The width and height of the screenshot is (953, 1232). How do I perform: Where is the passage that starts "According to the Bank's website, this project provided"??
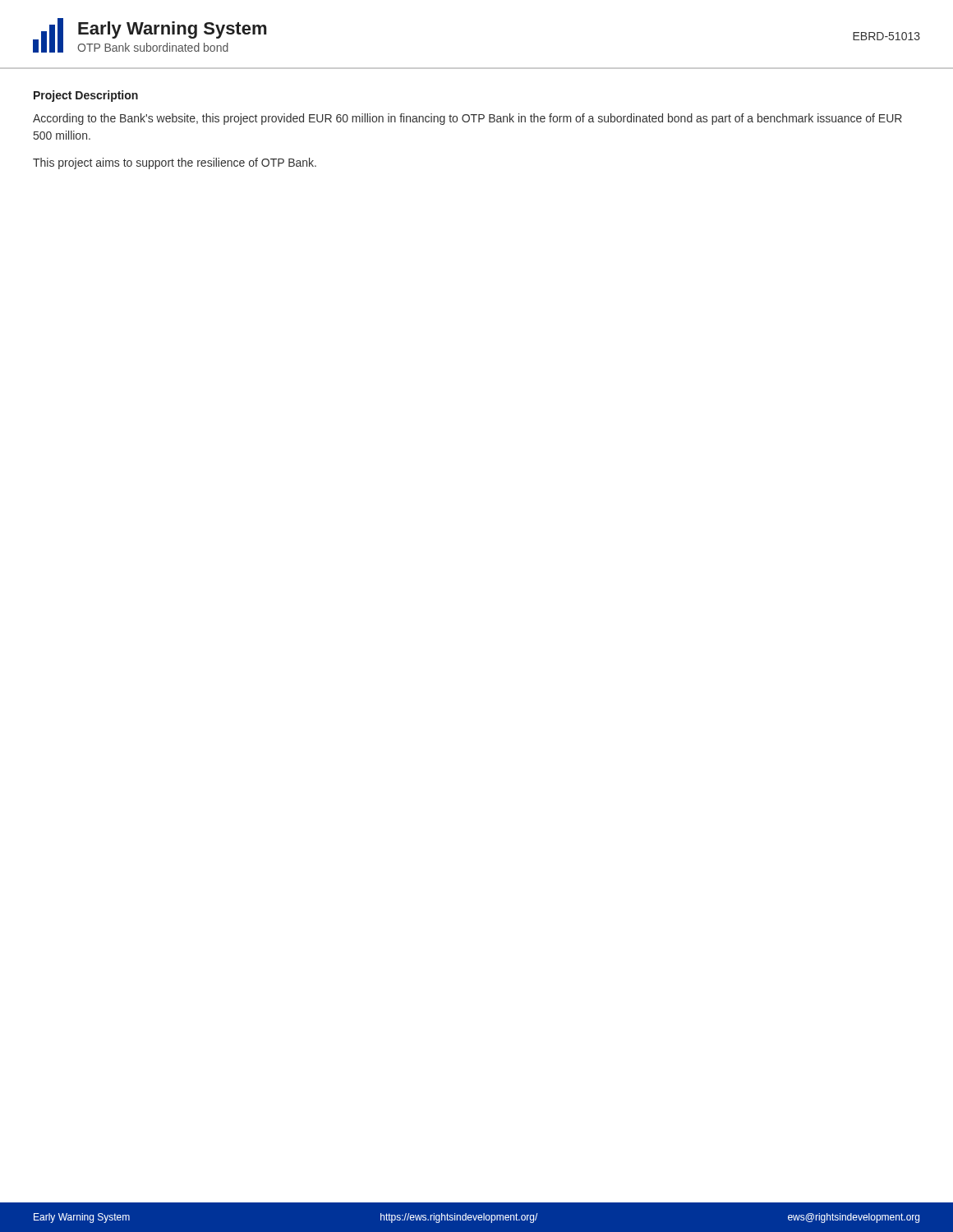468,127
